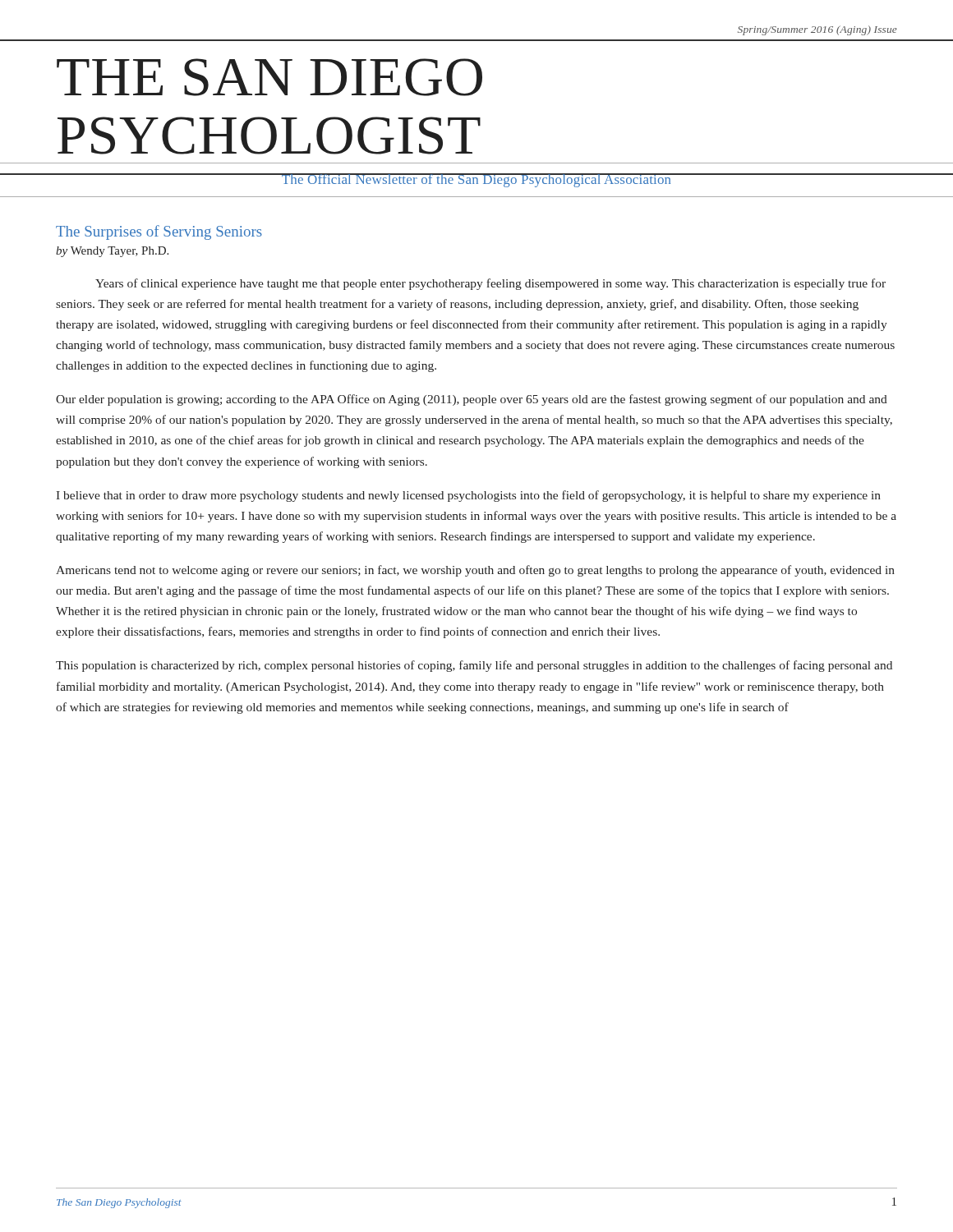Find the section header
The image size is (953, 1232).
pos(476,232)
